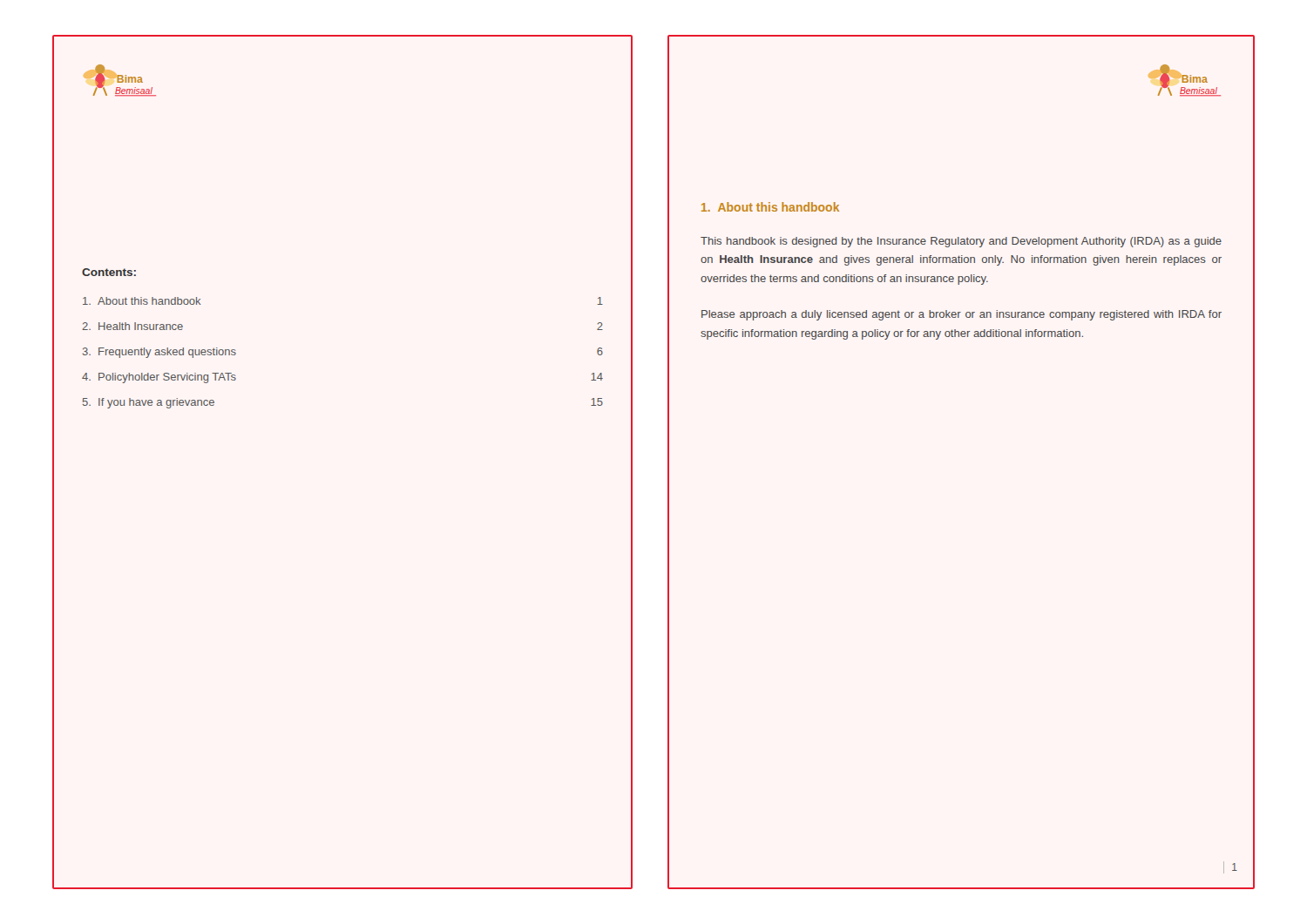This screenshot has height=924, width=1307.
Task: Locate the block of text that opens with "3. Frequently asked questions"
Action: coord(157,352)
